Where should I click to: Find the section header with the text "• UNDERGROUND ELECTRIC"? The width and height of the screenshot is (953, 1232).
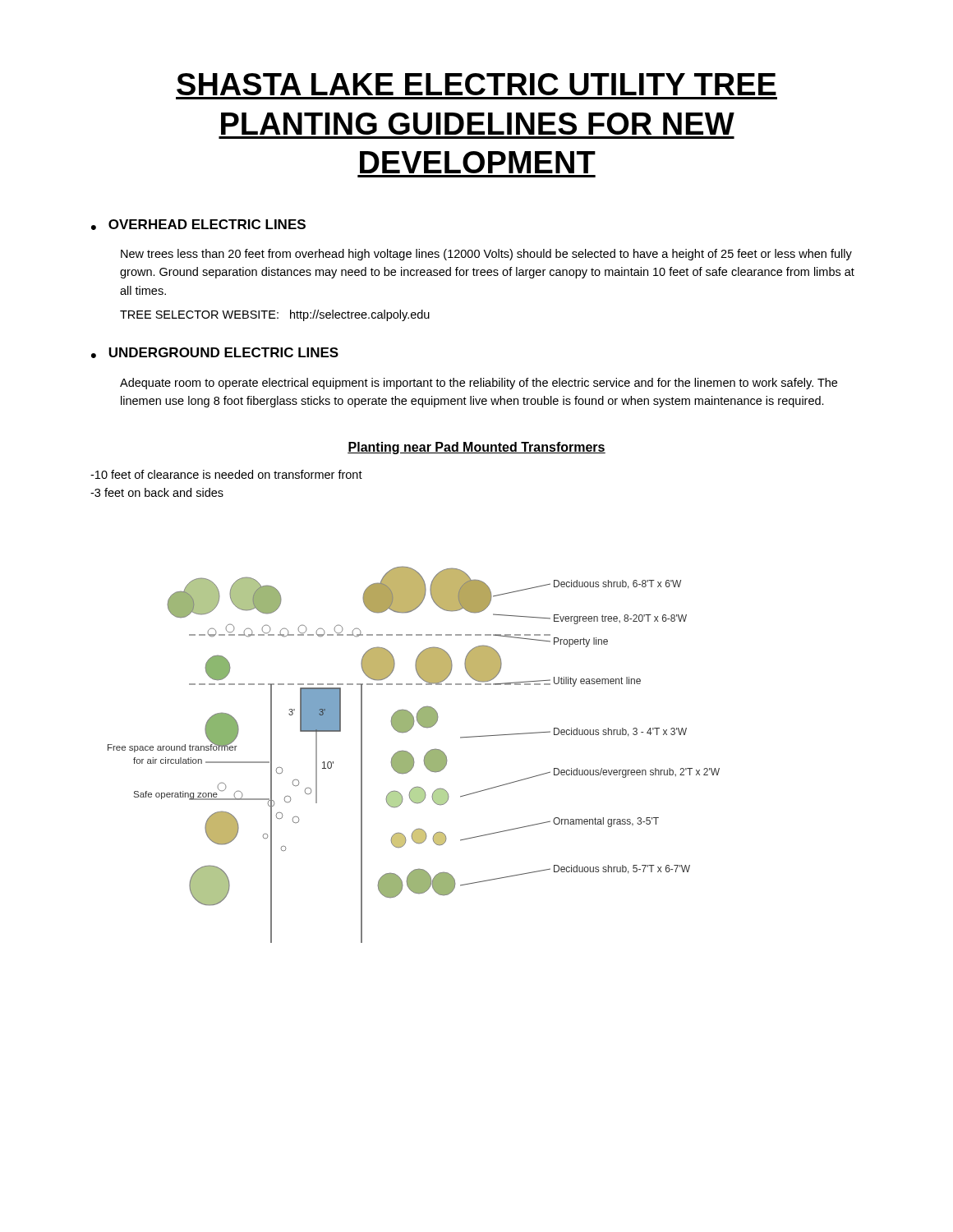[215, 353]
